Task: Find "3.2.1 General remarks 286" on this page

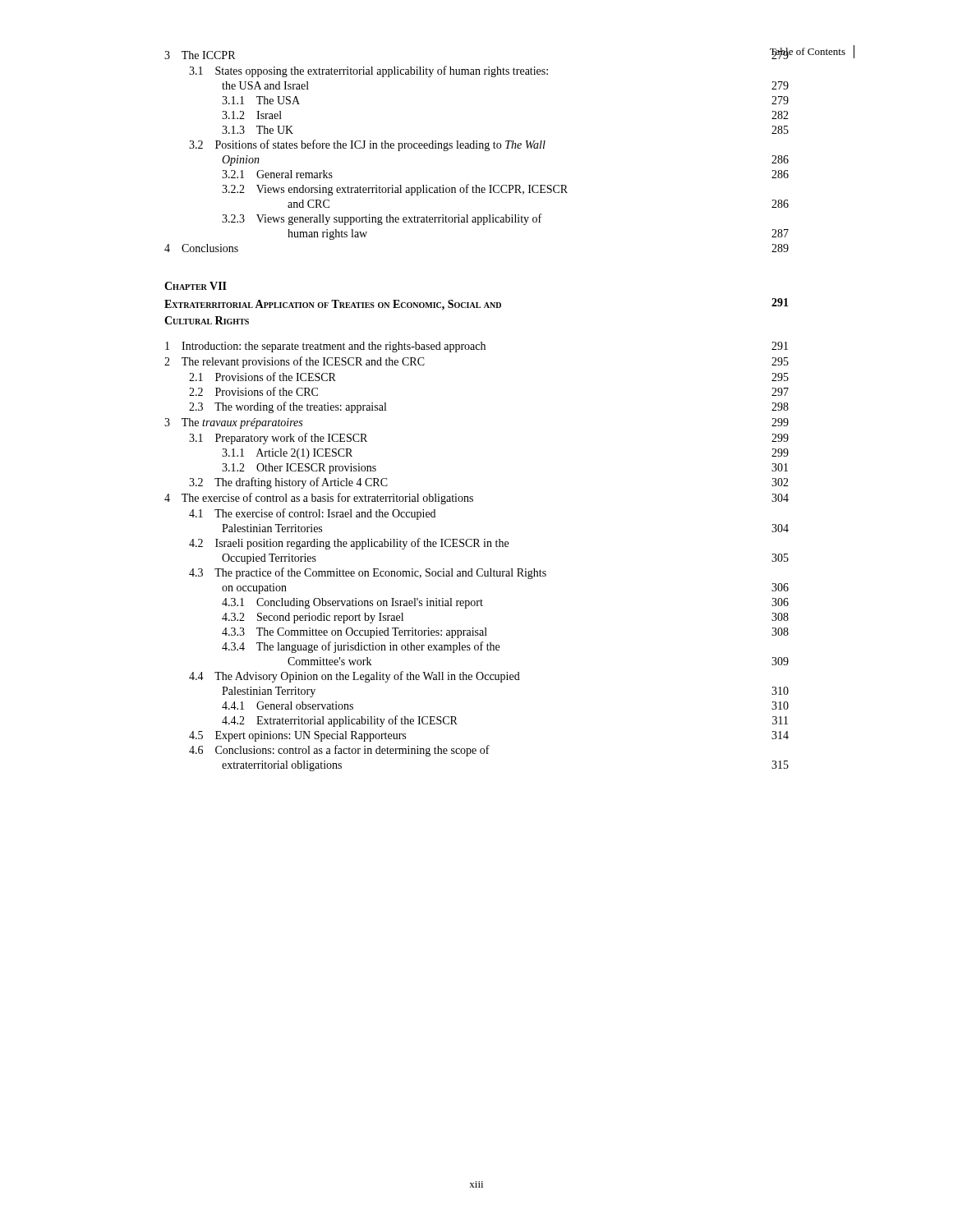Action: [505, 175]
